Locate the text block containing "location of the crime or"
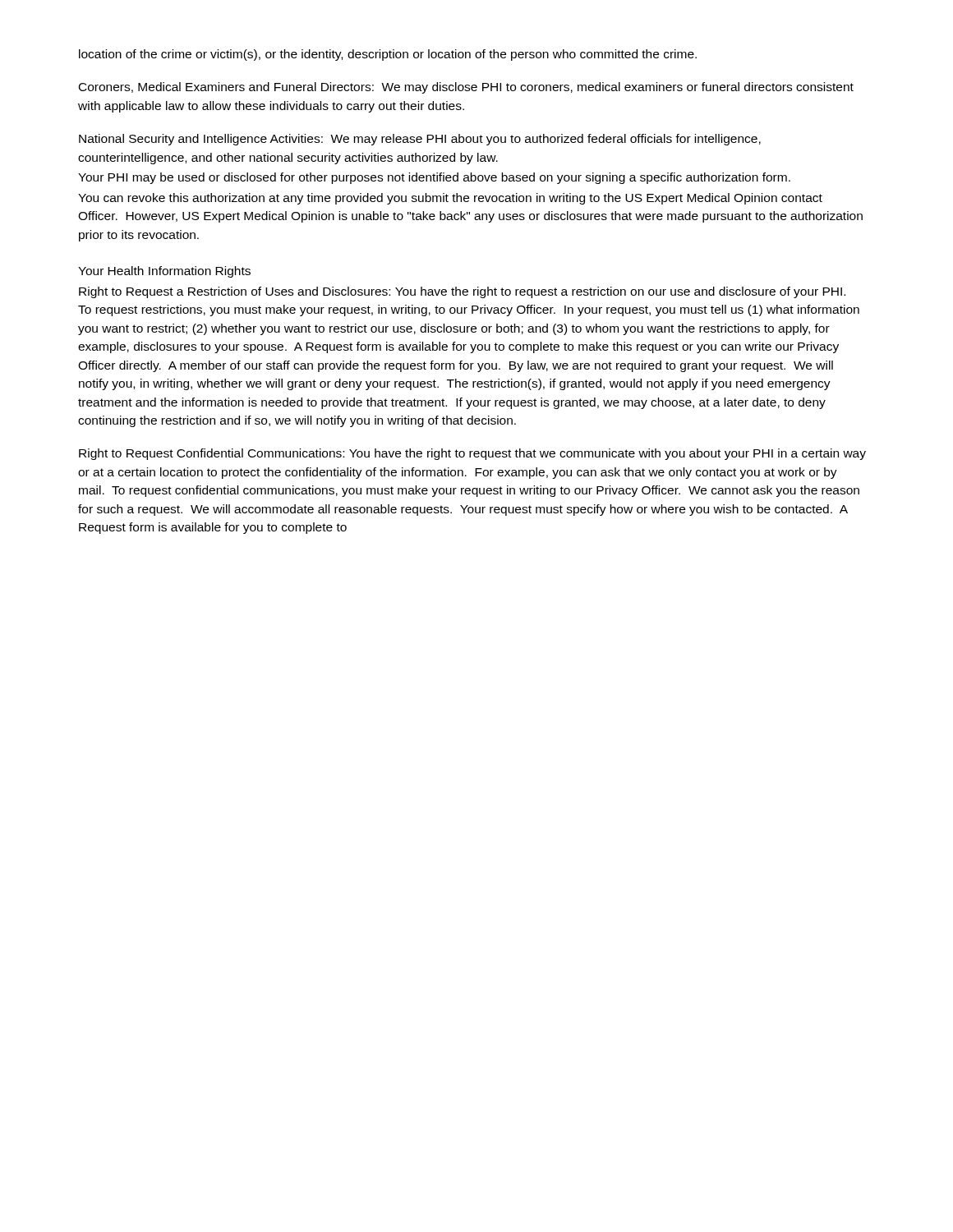 (x=388, y=54)
